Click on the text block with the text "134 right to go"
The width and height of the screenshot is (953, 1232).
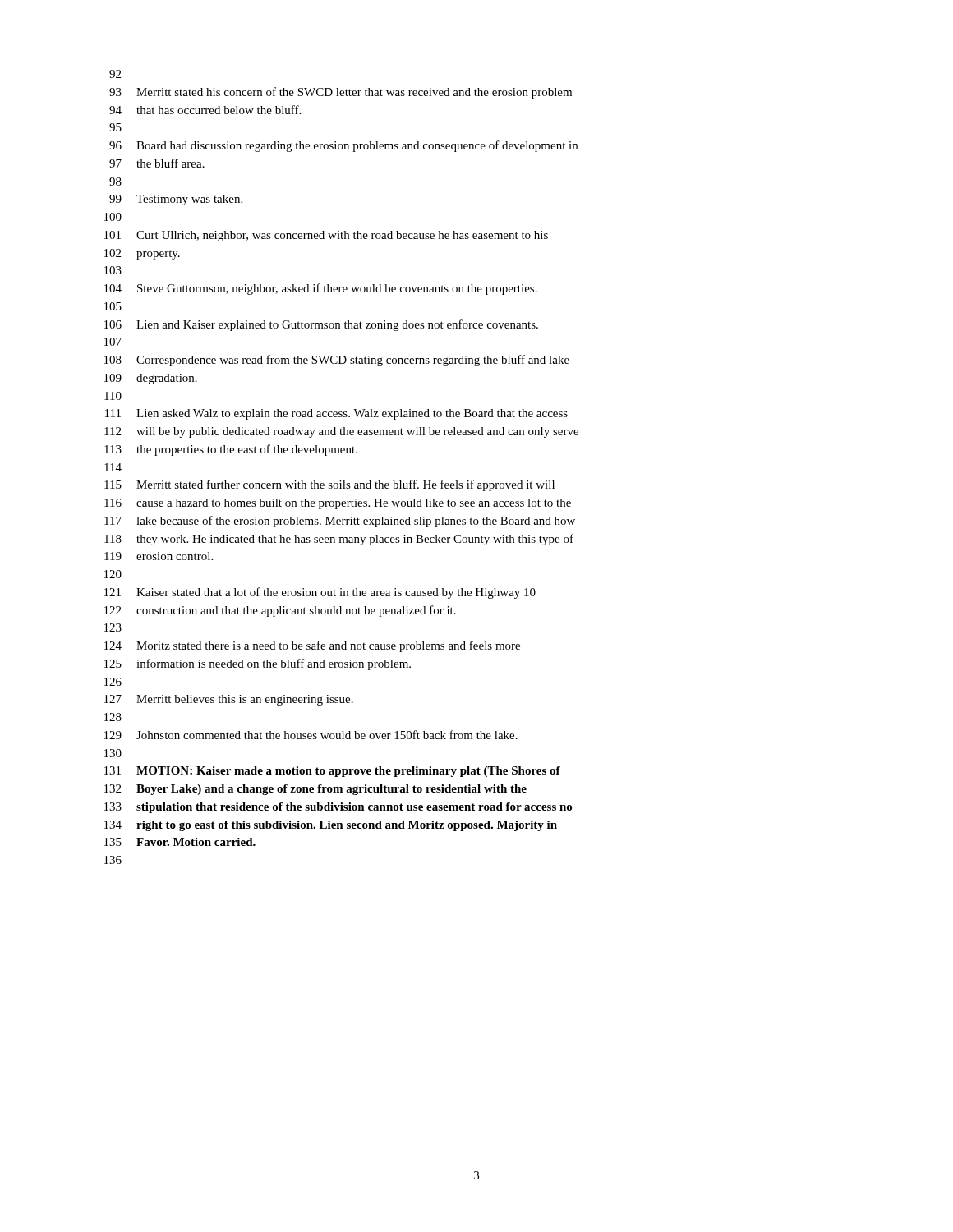[468, 825]
